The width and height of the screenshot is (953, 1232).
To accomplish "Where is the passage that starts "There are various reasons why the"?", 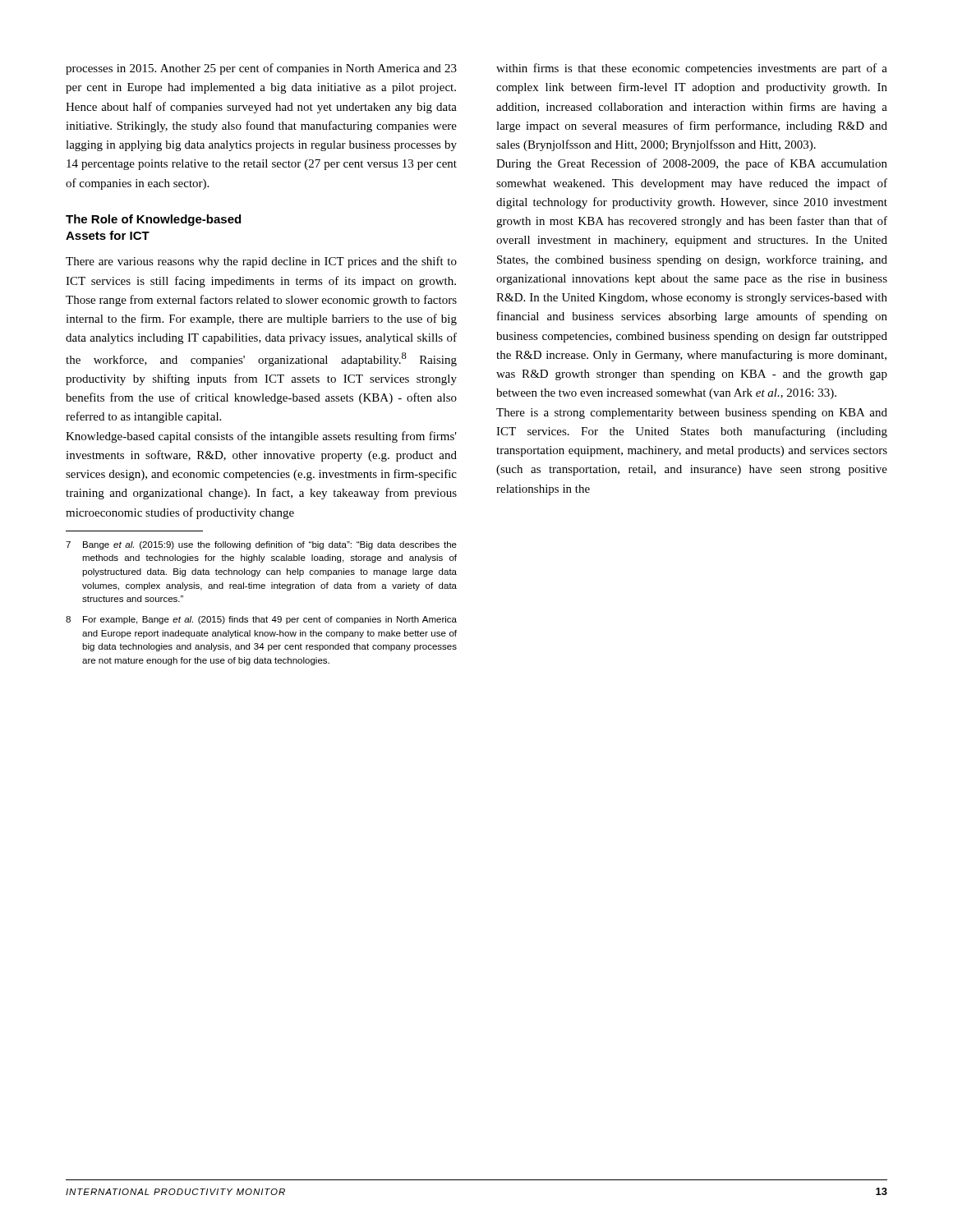I will click(261, 339).
